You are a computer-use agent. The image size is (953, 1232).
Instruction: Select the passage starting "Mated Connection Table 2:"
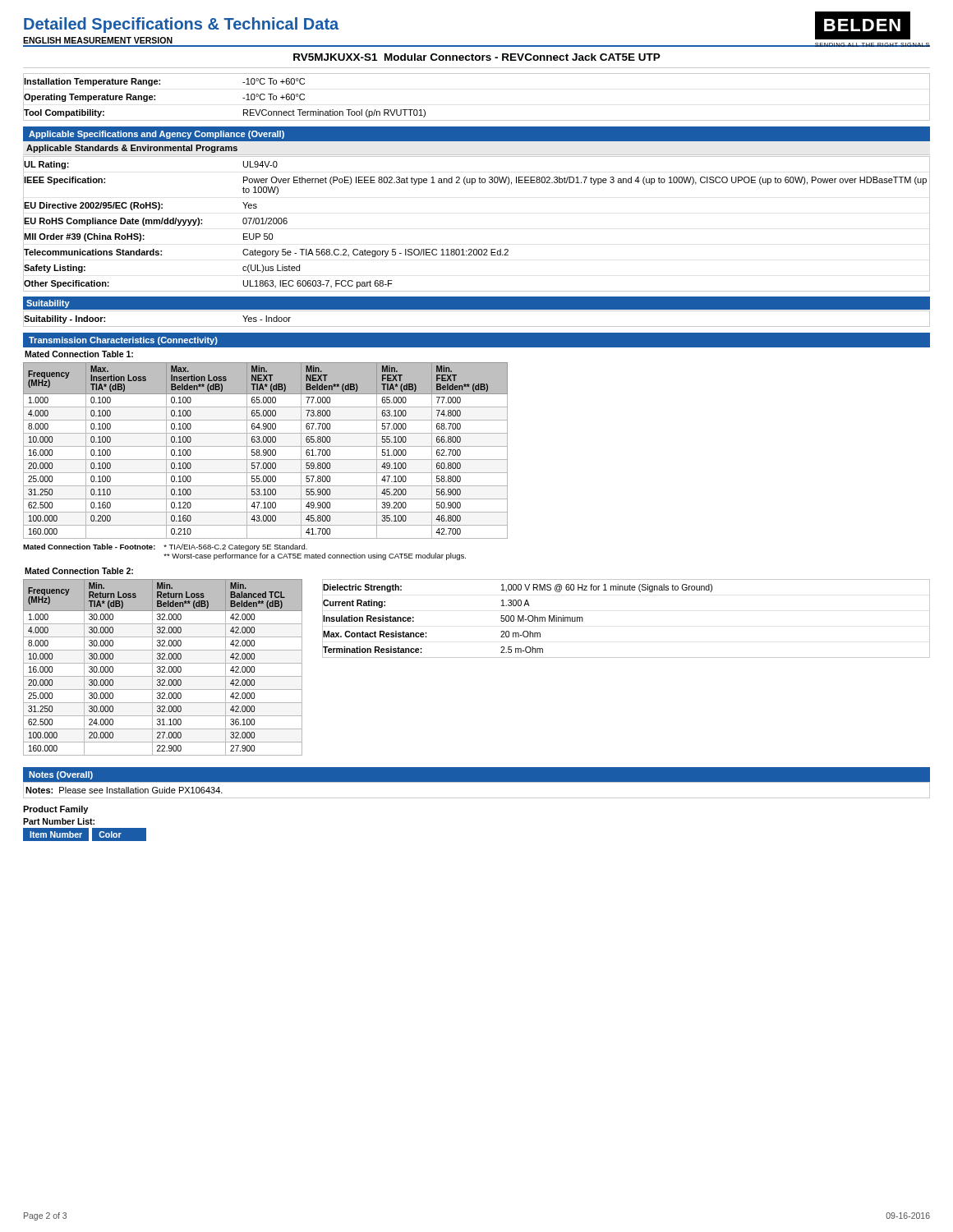[79, 571]
